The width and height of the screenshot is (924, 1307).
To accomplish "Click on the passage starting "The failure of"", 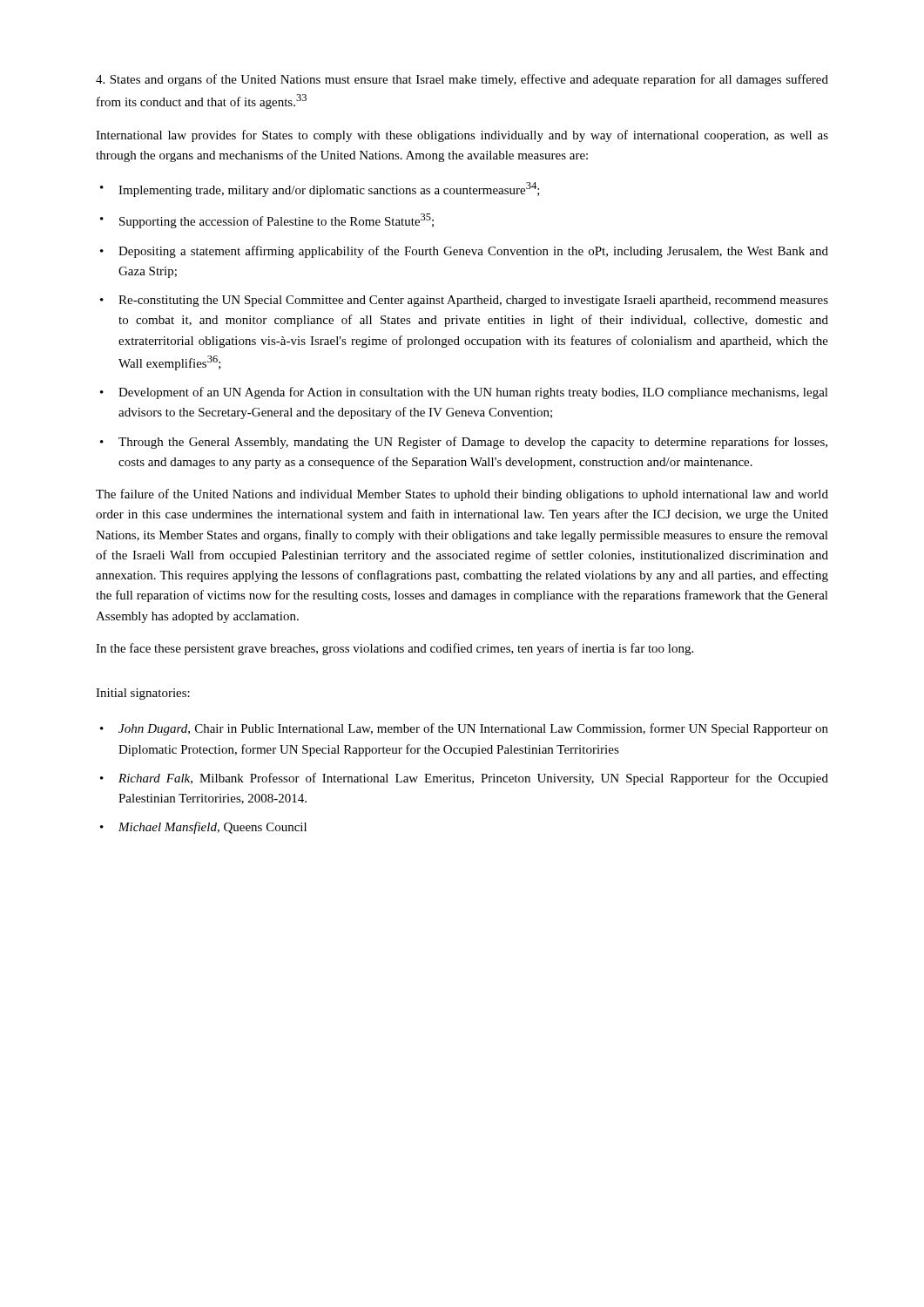I will 462,555.
